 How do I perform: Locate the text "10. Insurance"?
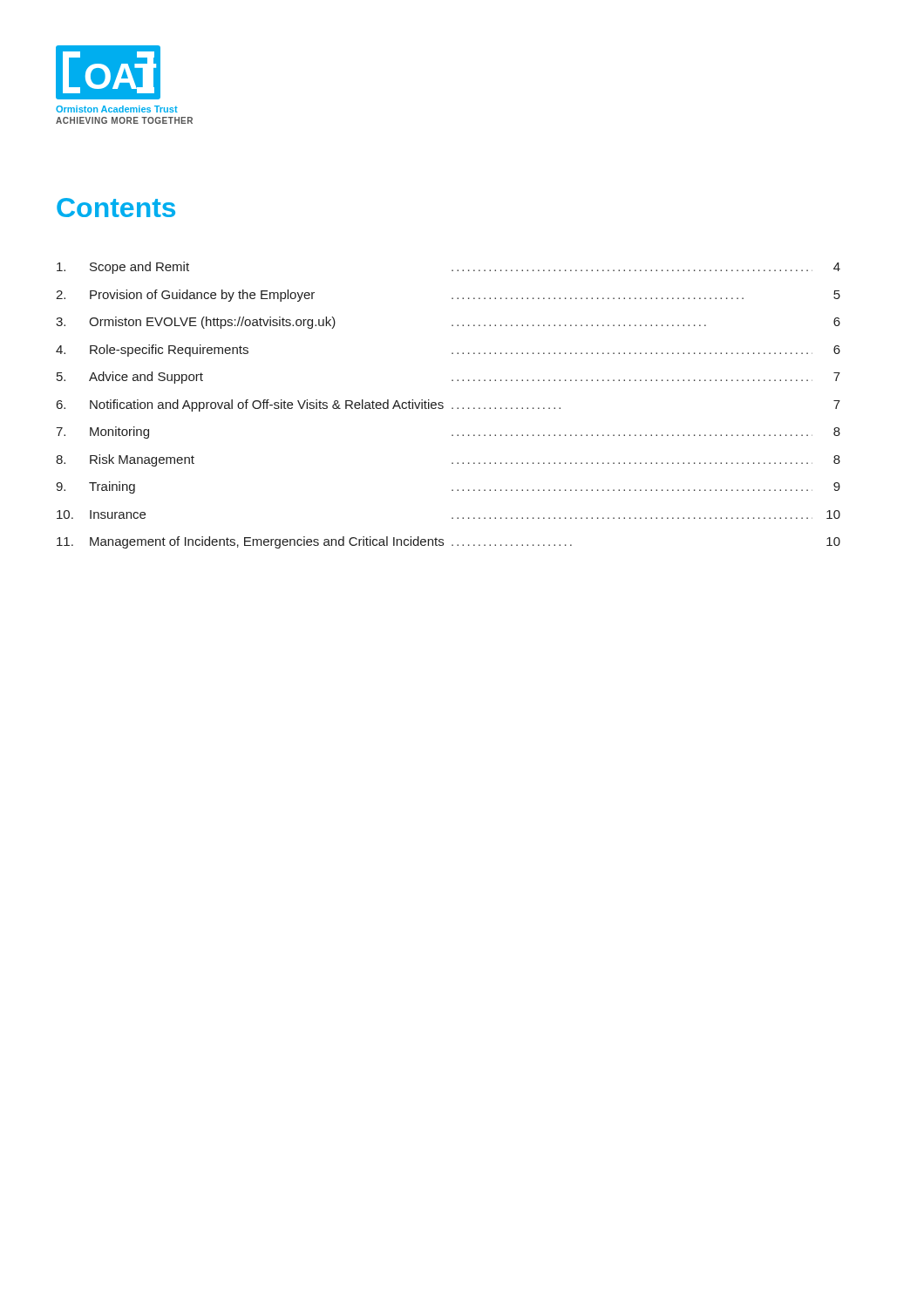pyautogui.click(x=448, y=514)
